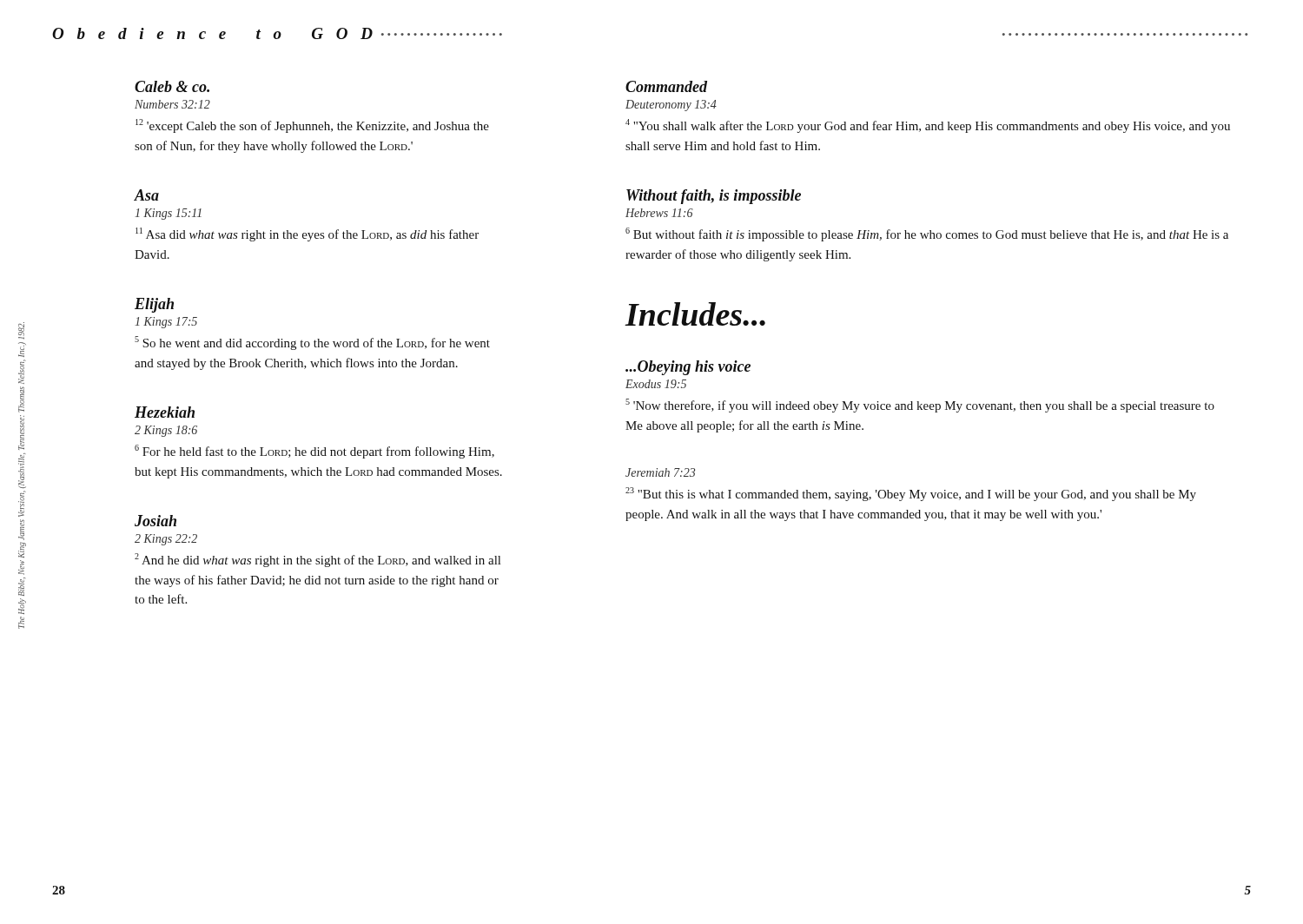1303x924 pixels.
Task: Select the title
Action: click(697, 314)
